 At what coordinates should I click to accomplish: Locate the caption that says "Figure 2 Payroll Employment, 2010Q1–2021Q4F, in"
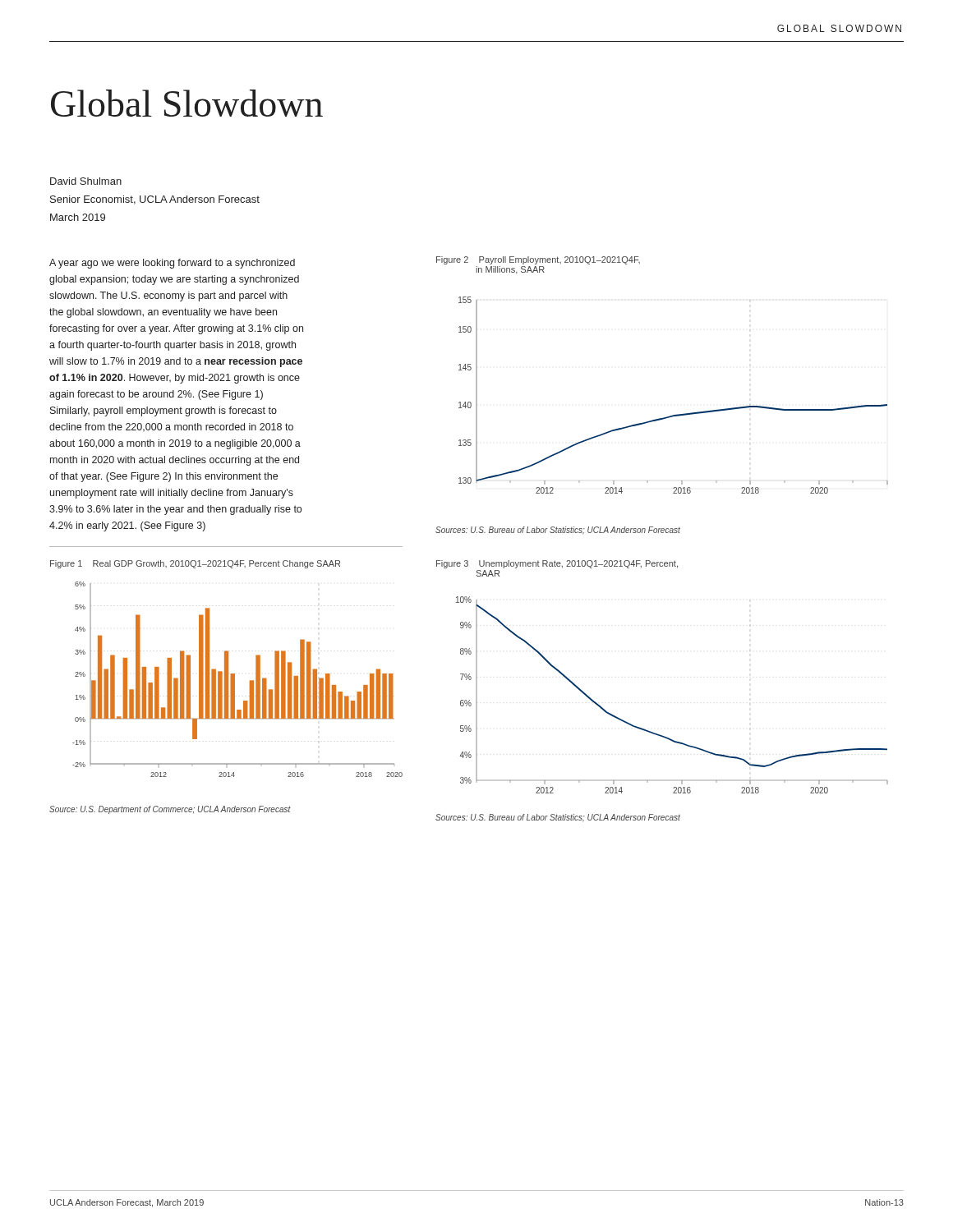538,265
